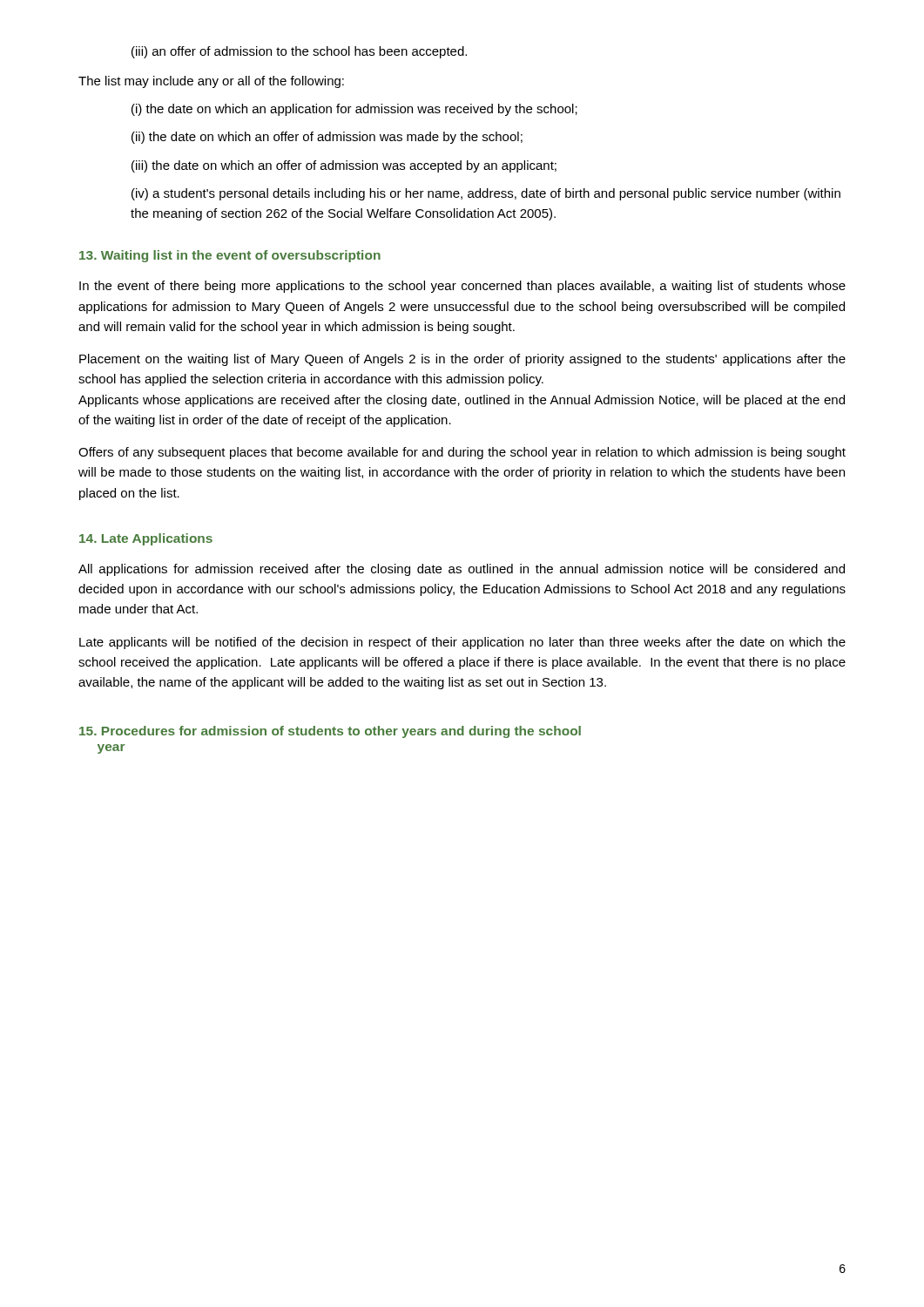Locate the passage starting "(iii) the date on which"
924x1307 pixels.
click(x=344, y=165)
